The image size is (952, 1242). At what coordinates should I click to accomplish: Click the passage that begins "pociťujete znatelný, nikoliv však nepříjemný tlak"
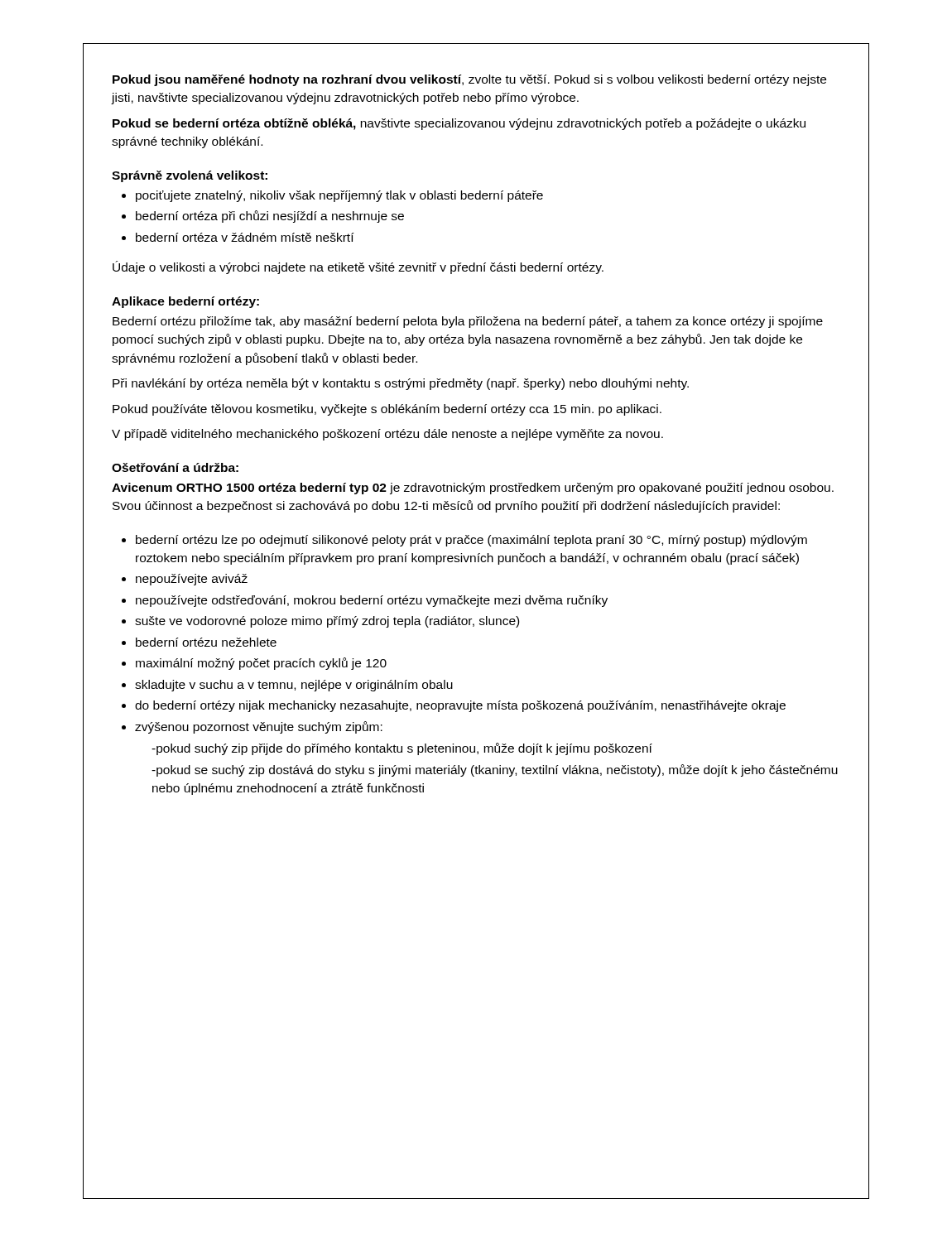pyautogui.click(x=332, y=196)
